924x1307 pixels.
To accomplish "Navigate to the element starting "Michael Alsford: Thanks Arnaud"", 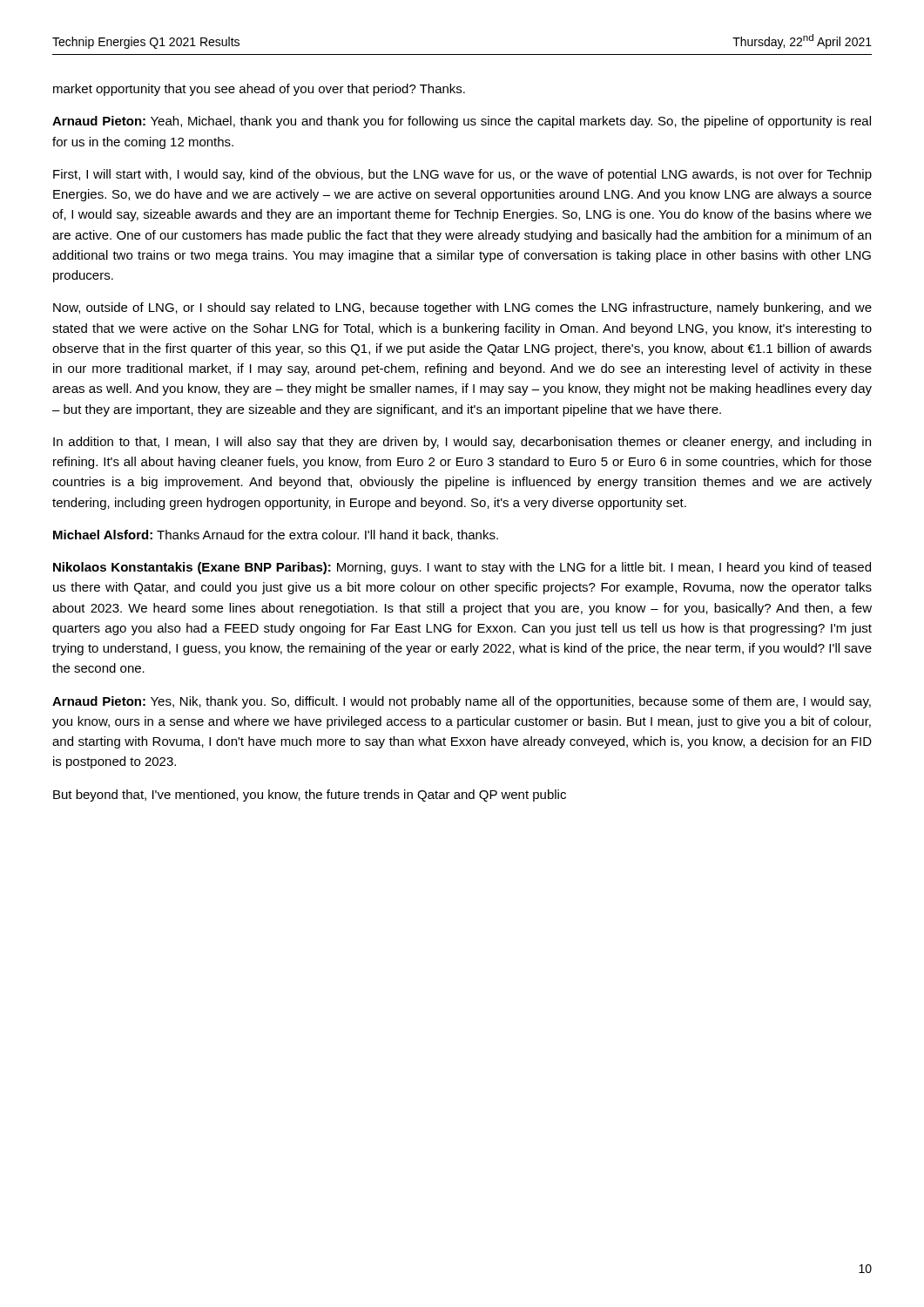I will coord(462,534).
